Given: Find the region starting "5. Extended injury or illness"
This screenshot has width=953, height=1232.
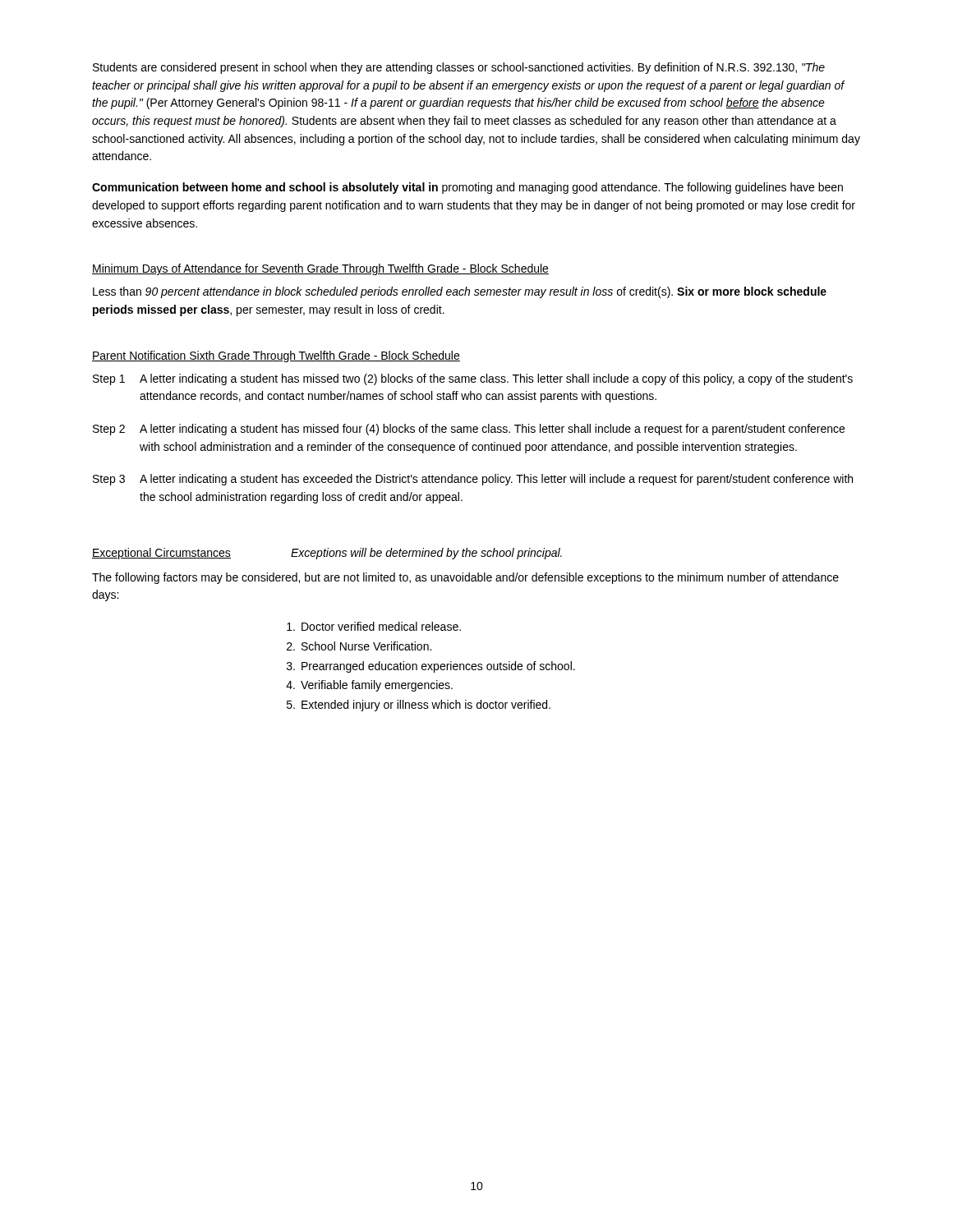Looking at the screenshot, I should 412,706.
